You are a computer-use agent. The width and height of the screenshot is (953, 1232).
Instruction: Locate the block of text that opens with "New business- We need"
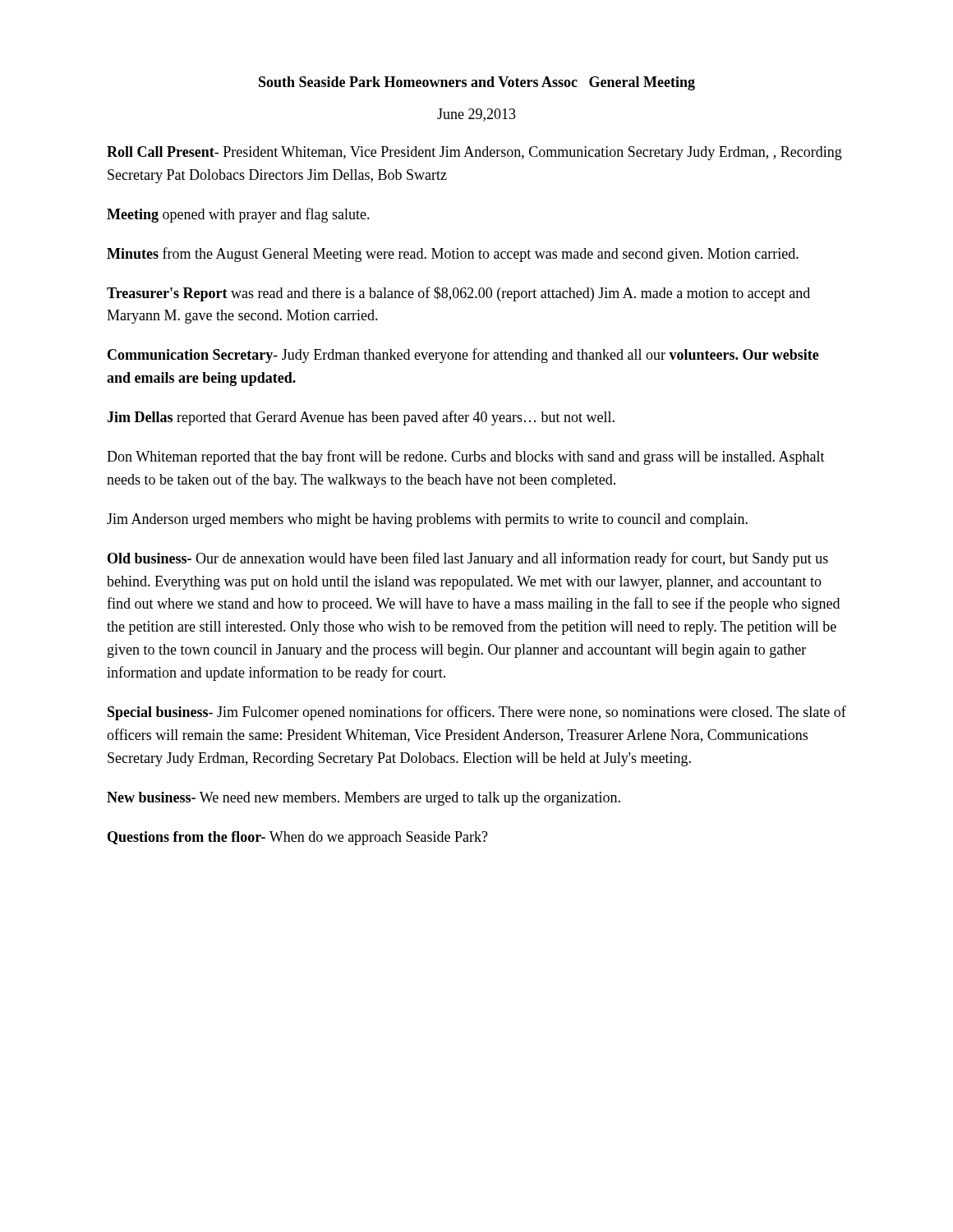pos(364,797)
